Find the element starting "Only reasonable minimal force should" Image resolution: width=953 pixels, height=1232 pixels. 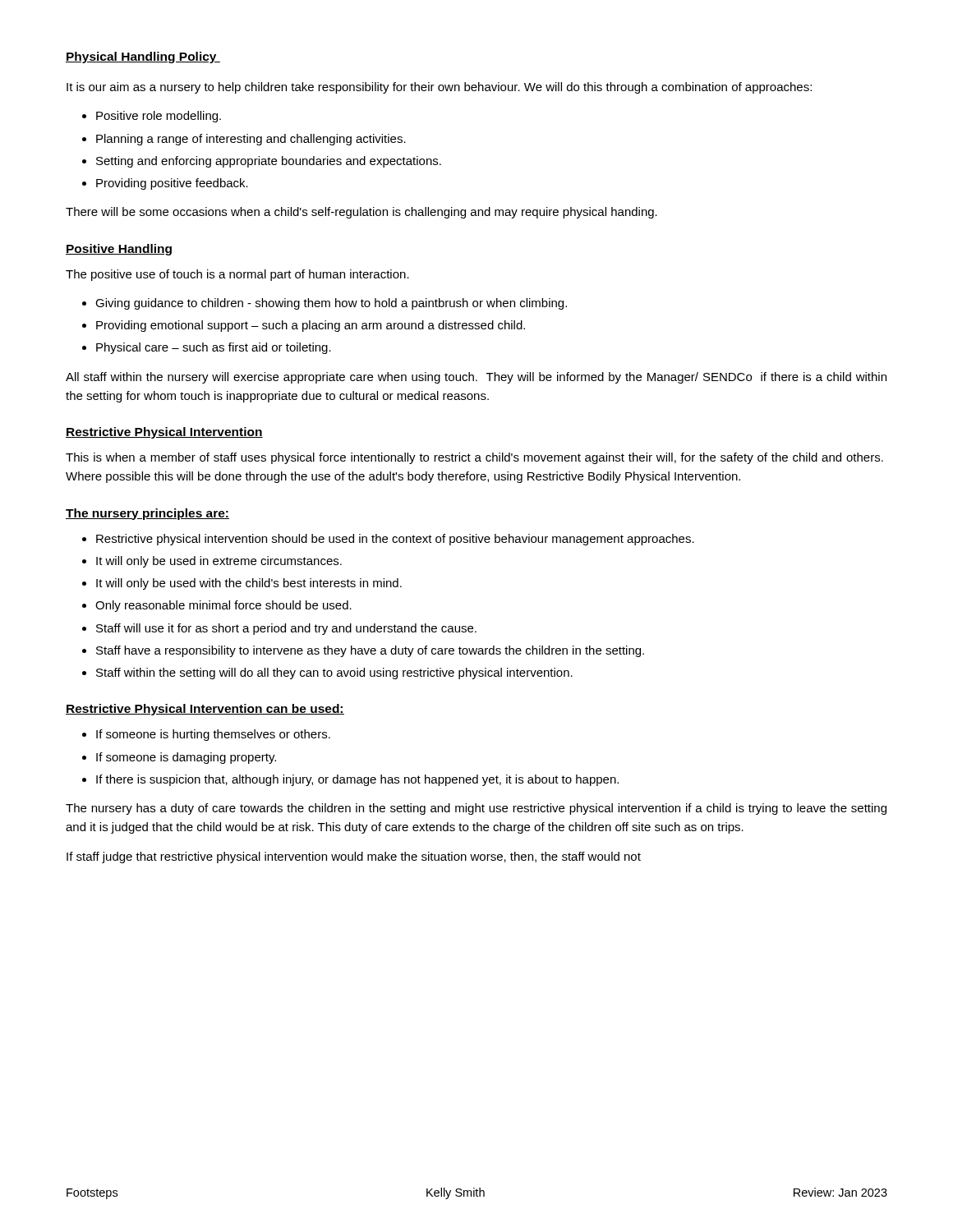(224, 605)
